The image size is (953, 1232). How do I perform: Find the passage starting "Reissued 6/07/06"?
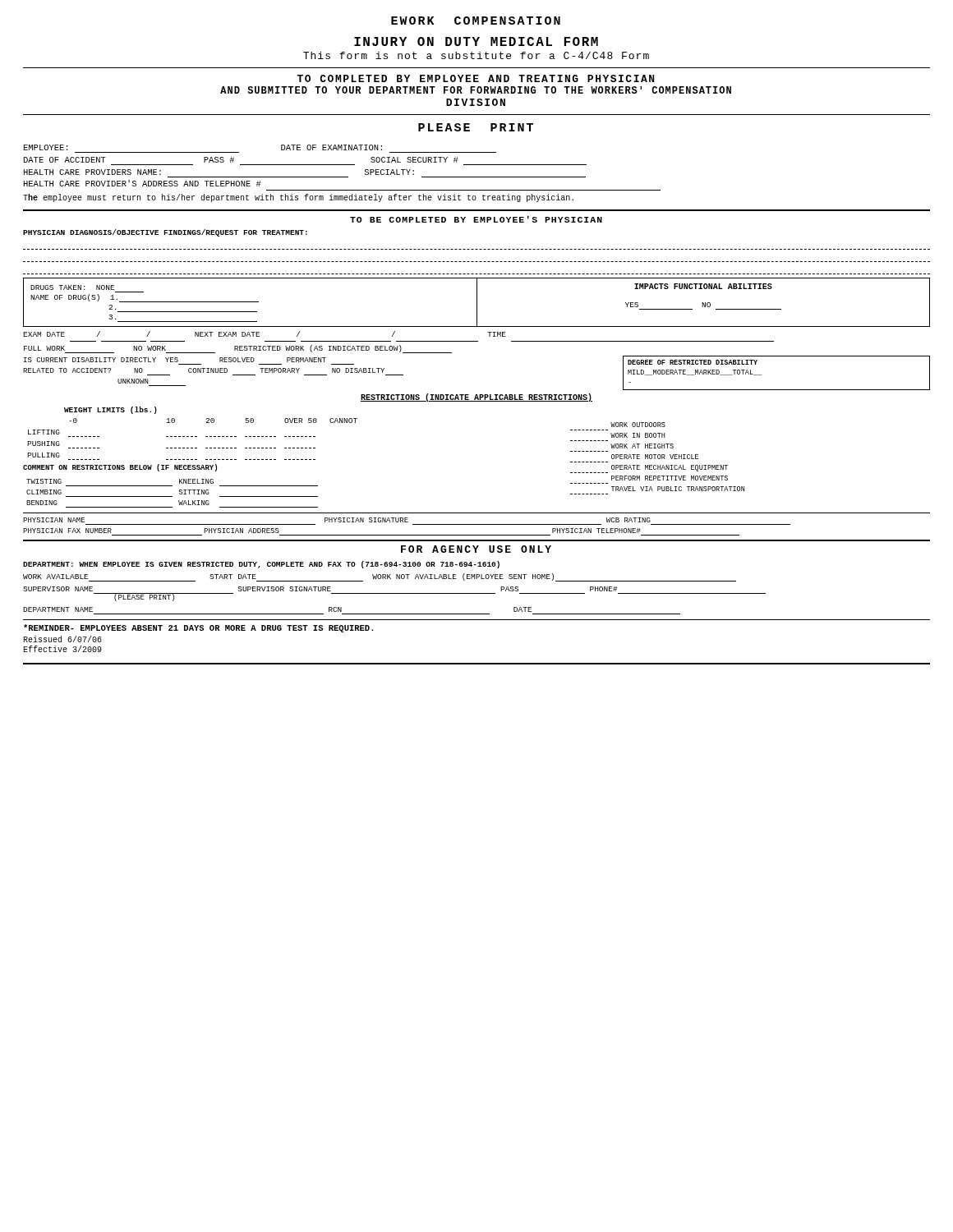(62, 640)
